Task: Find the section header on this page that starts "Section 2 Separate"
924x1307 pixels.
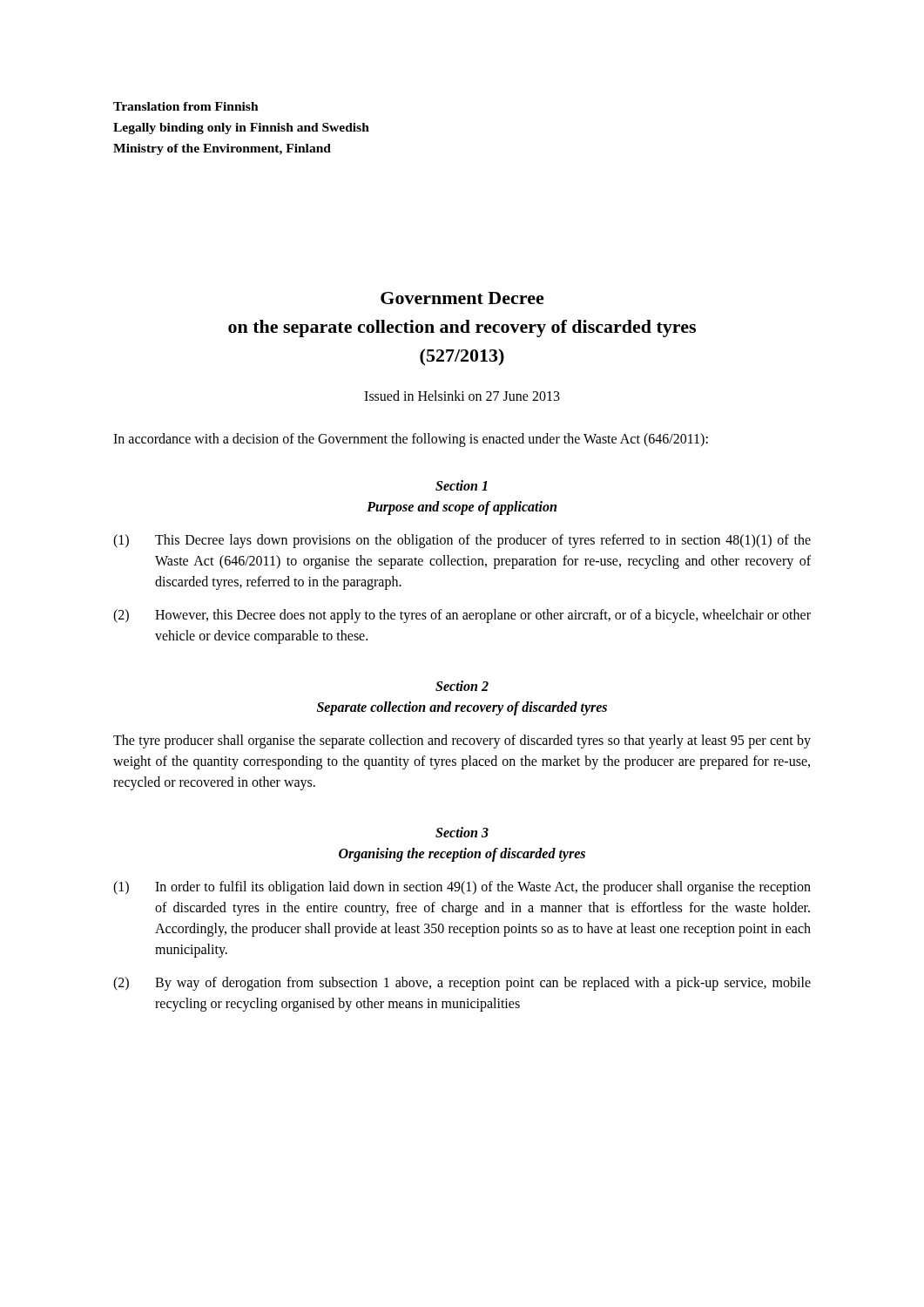Action: click(x=462, y=697)
